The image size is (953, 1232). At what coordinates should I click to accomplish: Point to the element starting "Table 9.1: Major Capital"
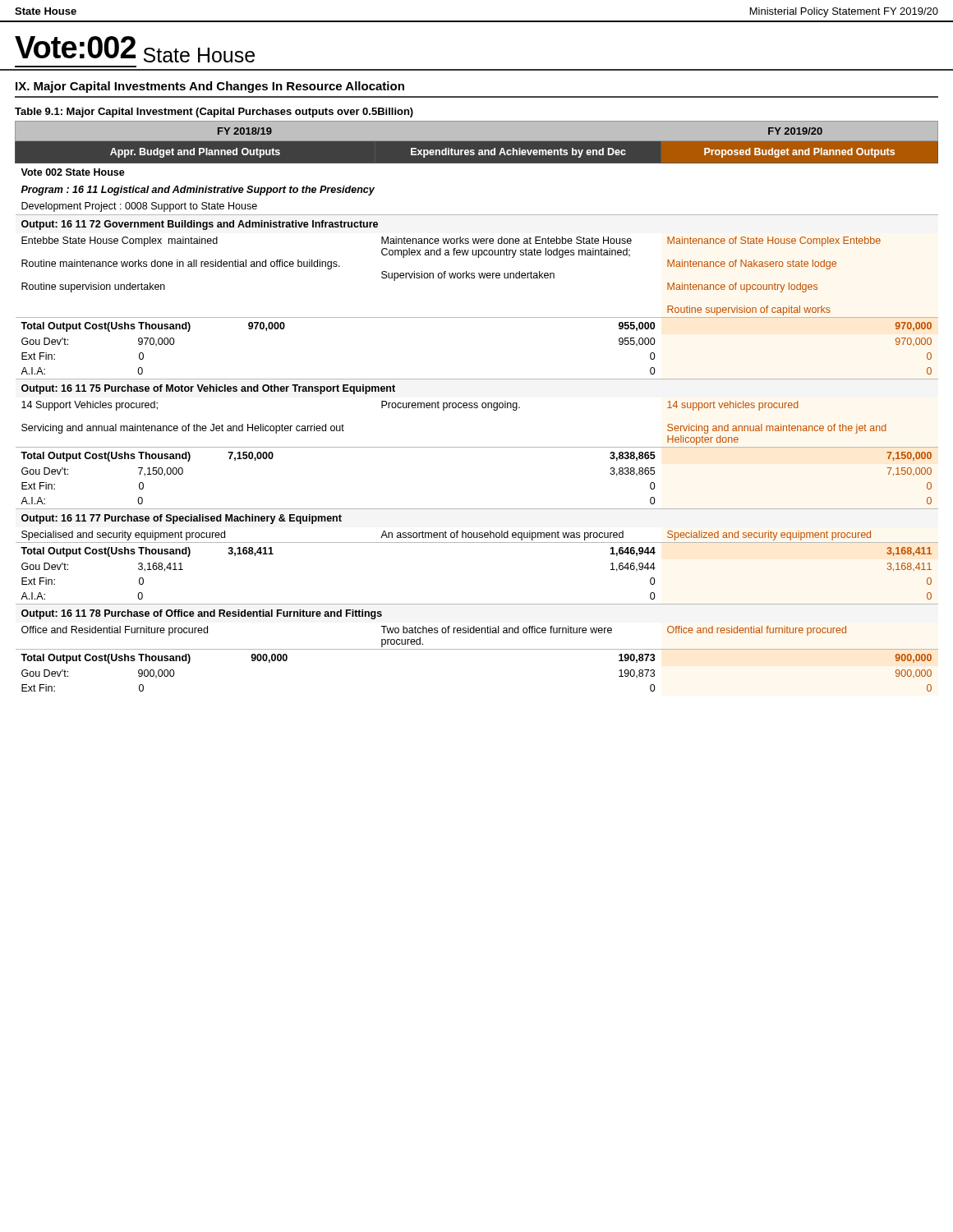214,111
